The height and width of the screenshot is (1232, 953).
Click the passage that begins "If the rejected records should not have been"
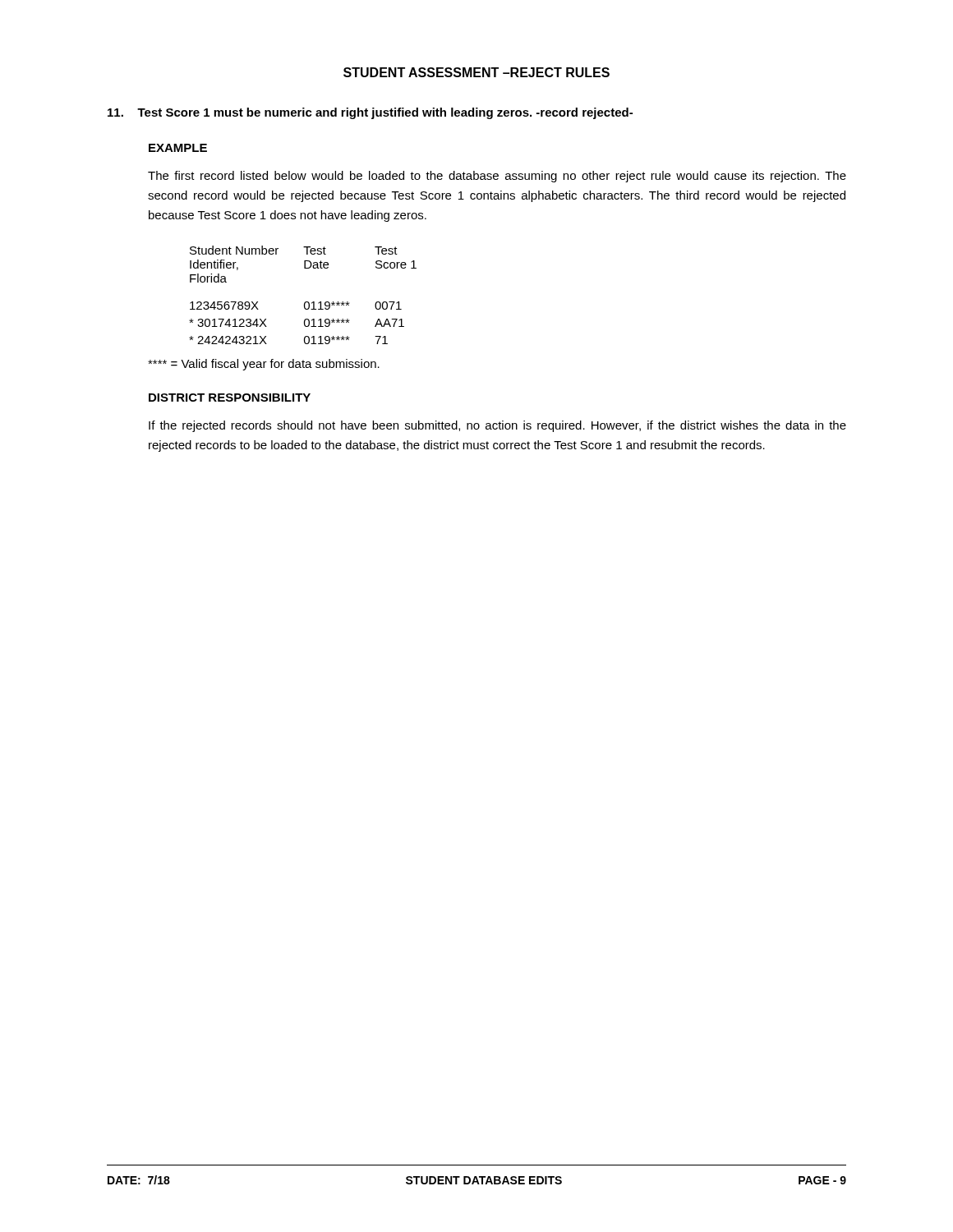497,434
